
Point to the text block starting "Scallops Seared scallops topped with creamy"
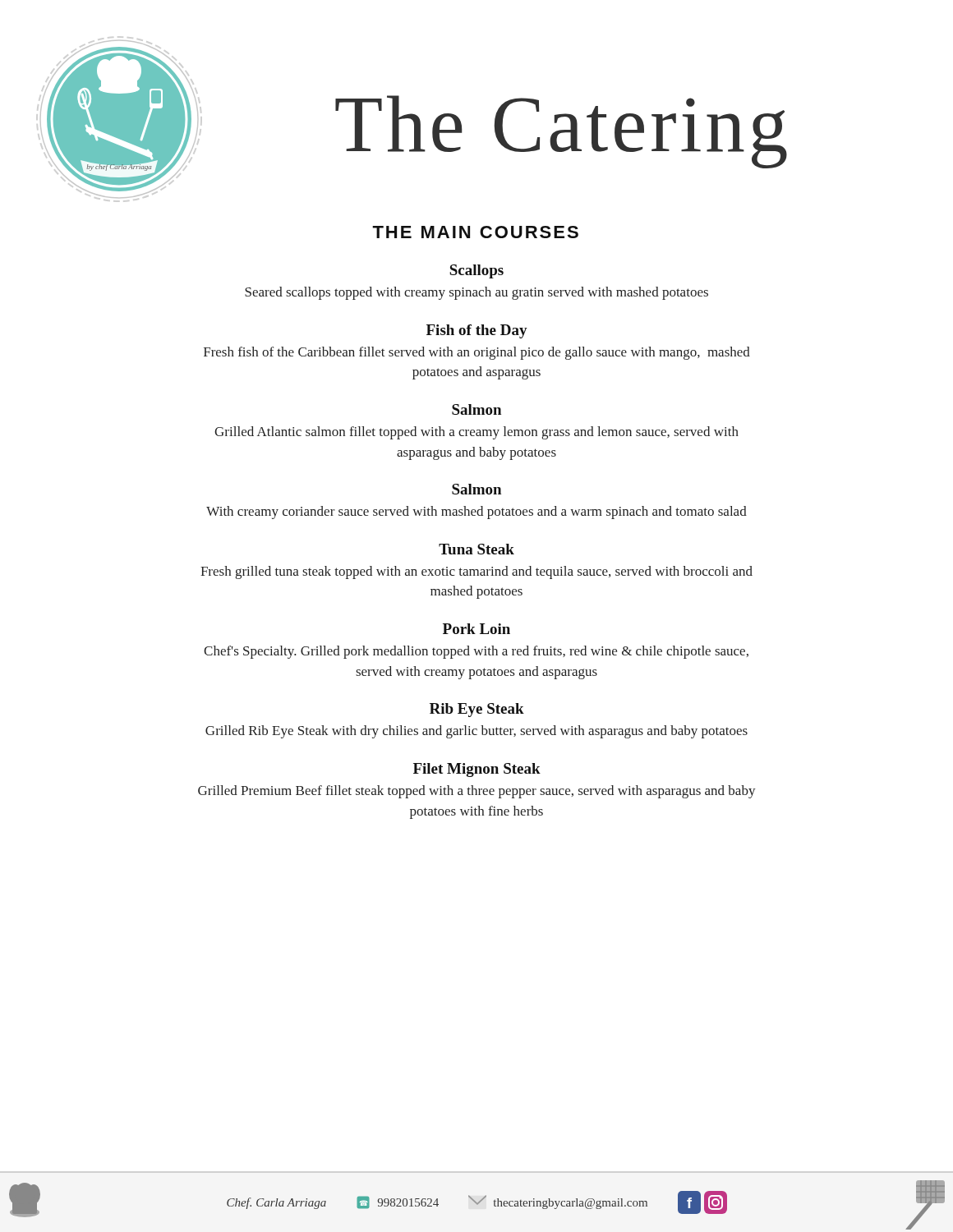pyautogui.click(x=476, y=282)
